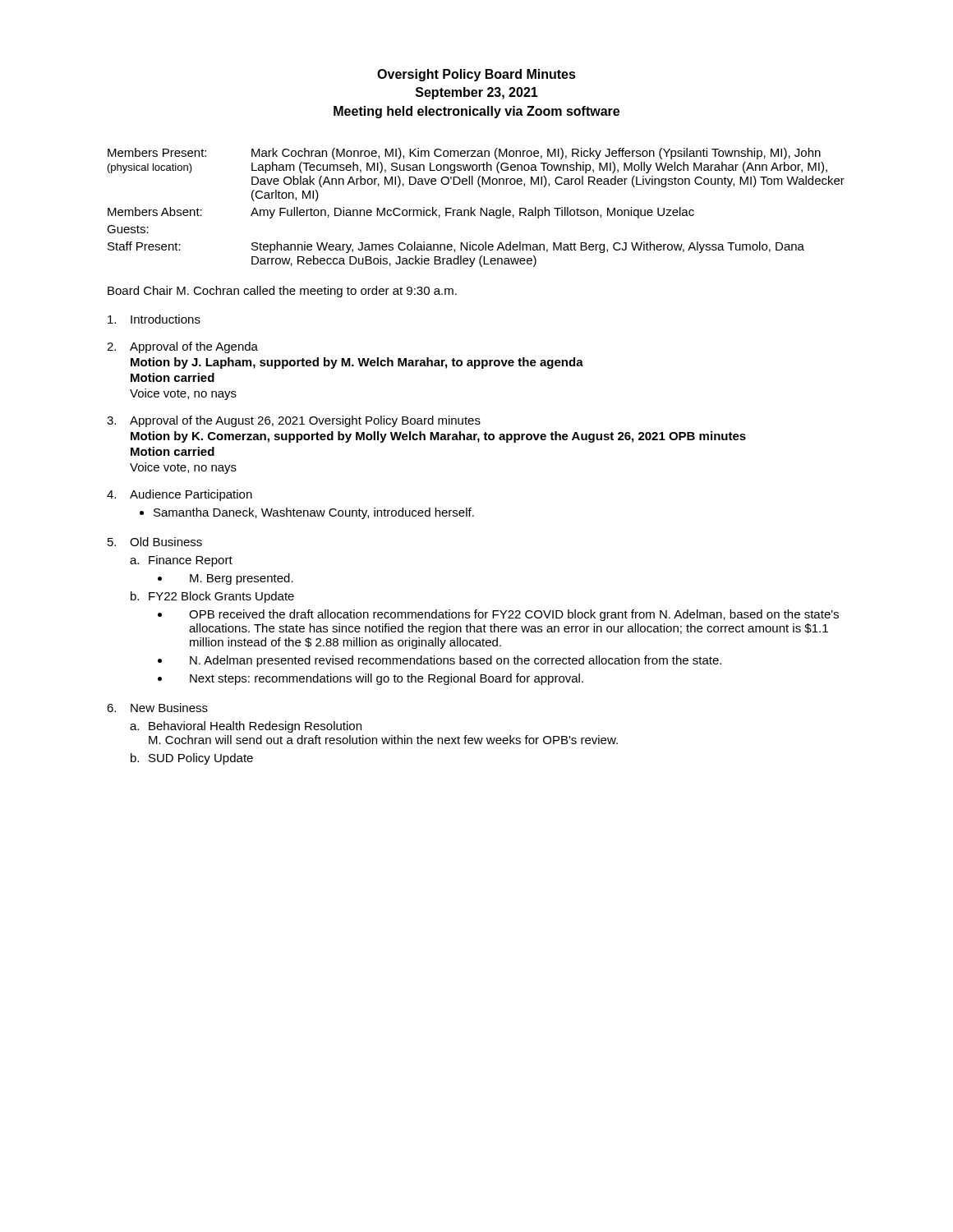Select the element starting "6. New Business Behavioral Health Redesign Resolution M."
The image size is (953, 1232).
click(x=476, y=735)
